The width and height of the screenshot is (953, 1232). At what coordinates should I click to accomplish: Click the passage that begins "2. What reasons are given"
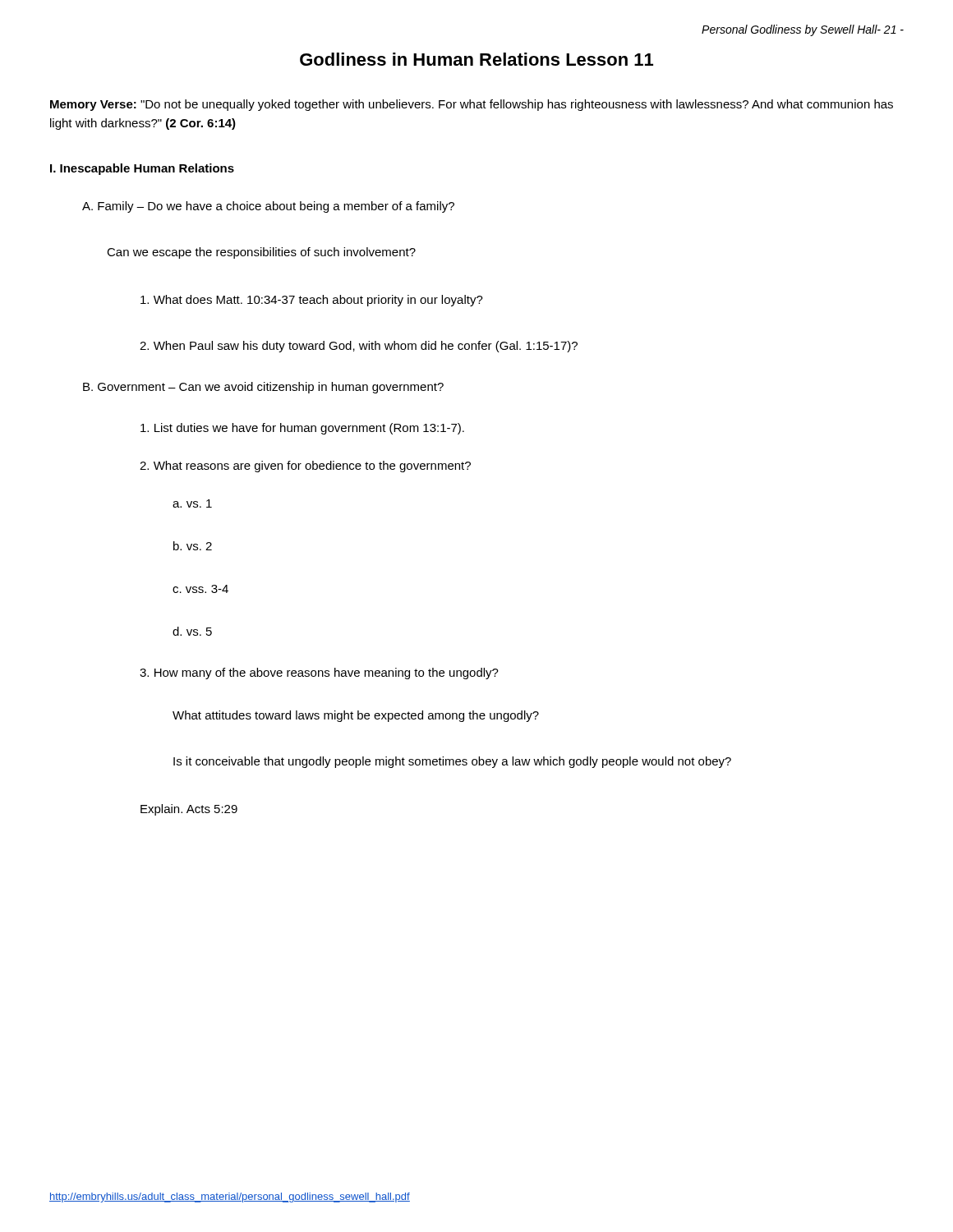click(305, 465)
